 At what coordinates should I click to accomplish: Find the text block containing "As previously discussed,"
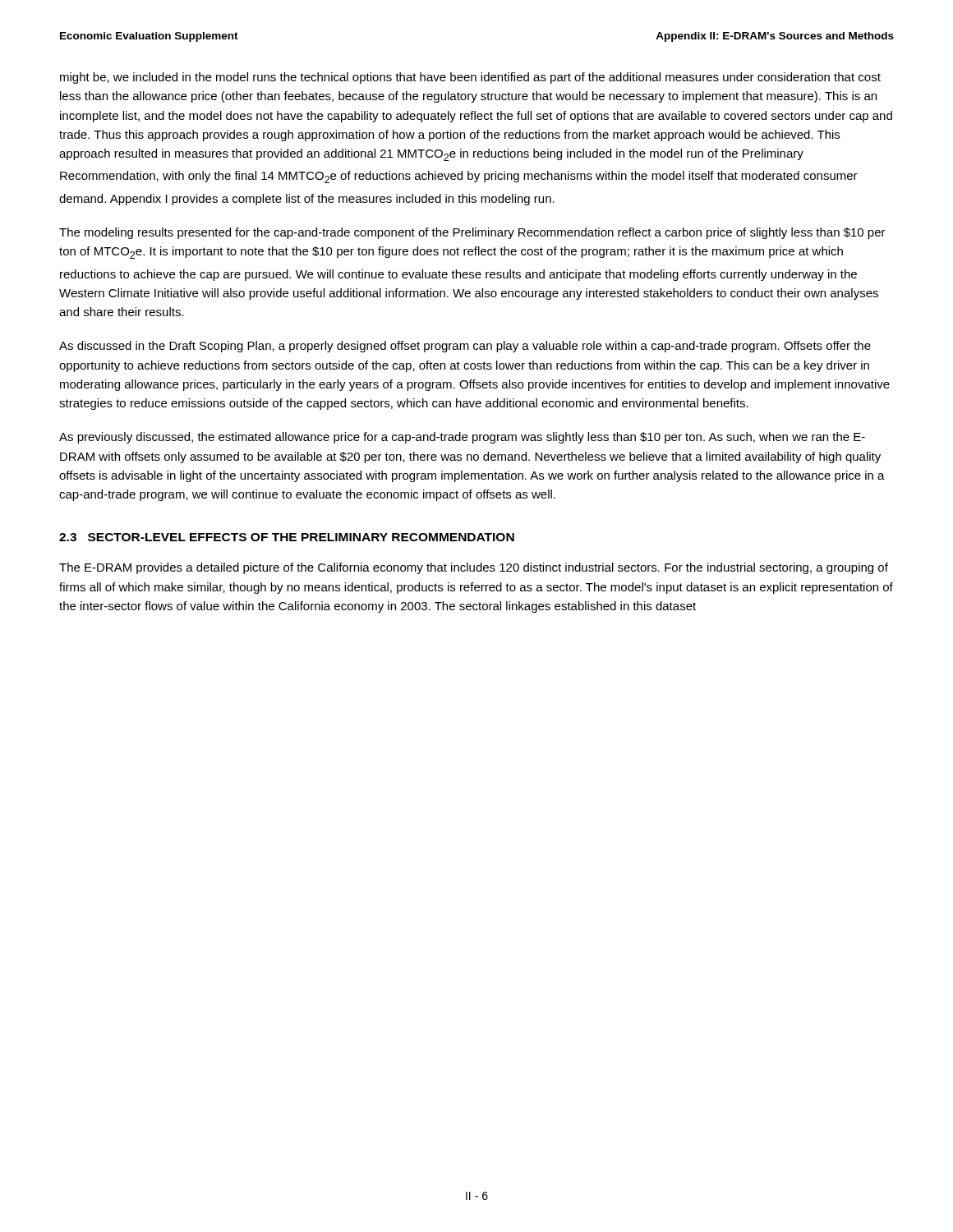coord(476,466)
